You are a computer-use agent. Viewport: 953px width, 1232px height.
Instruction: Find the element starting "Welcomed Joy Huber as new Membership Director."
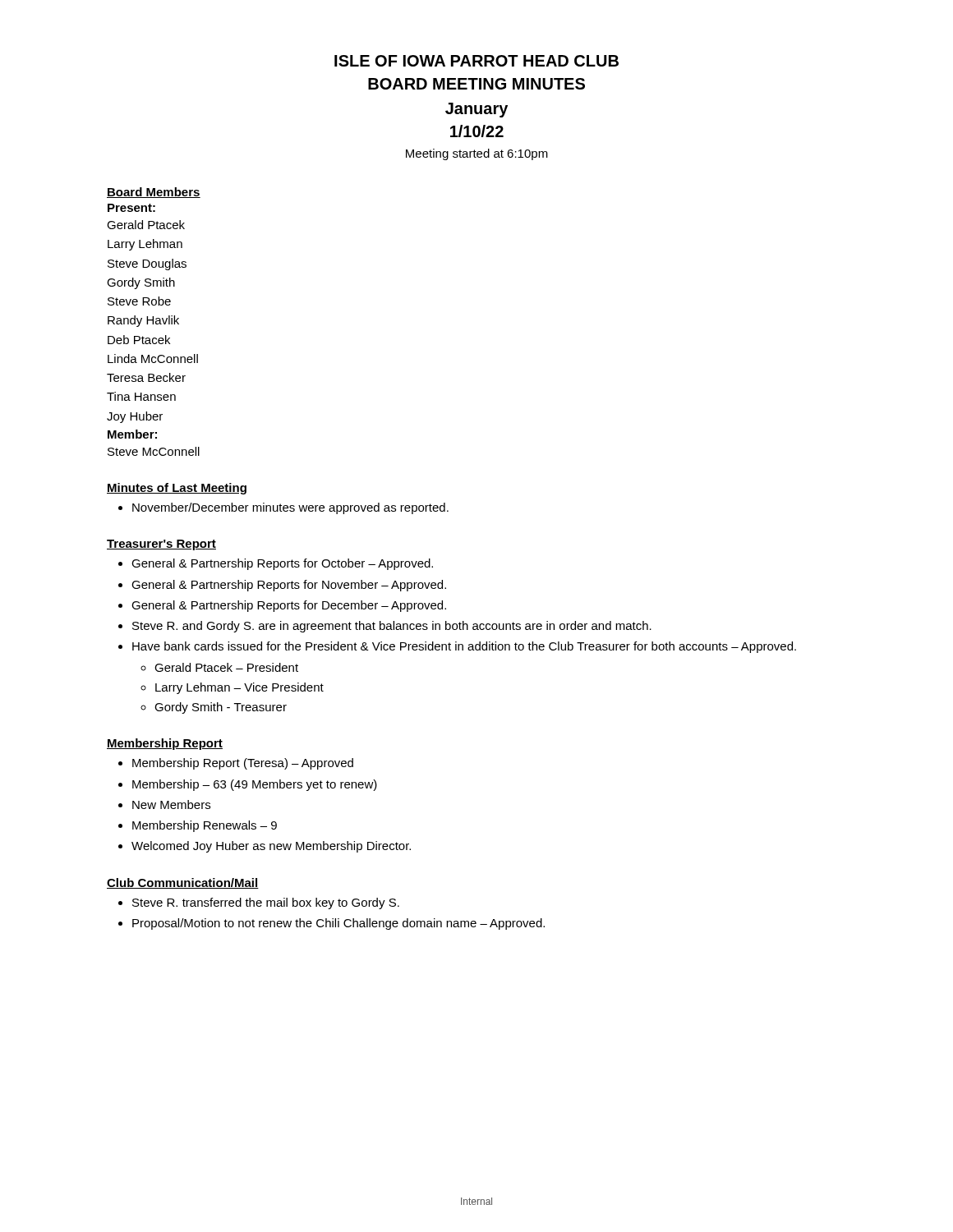272,846
